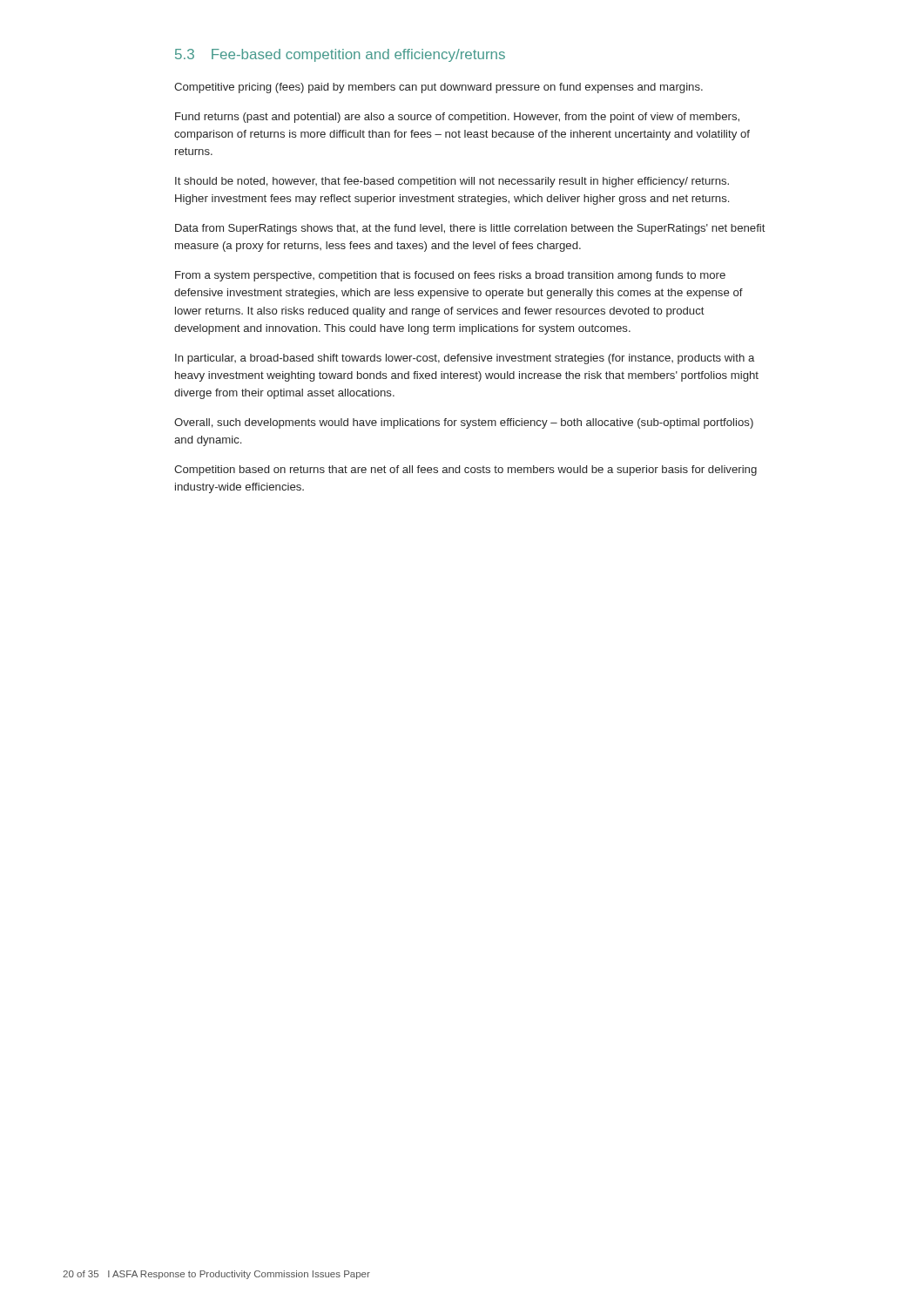Click on the text block that says "Overall, such developments would have implications for system"

pyautogui.click(x=470, y=432)
